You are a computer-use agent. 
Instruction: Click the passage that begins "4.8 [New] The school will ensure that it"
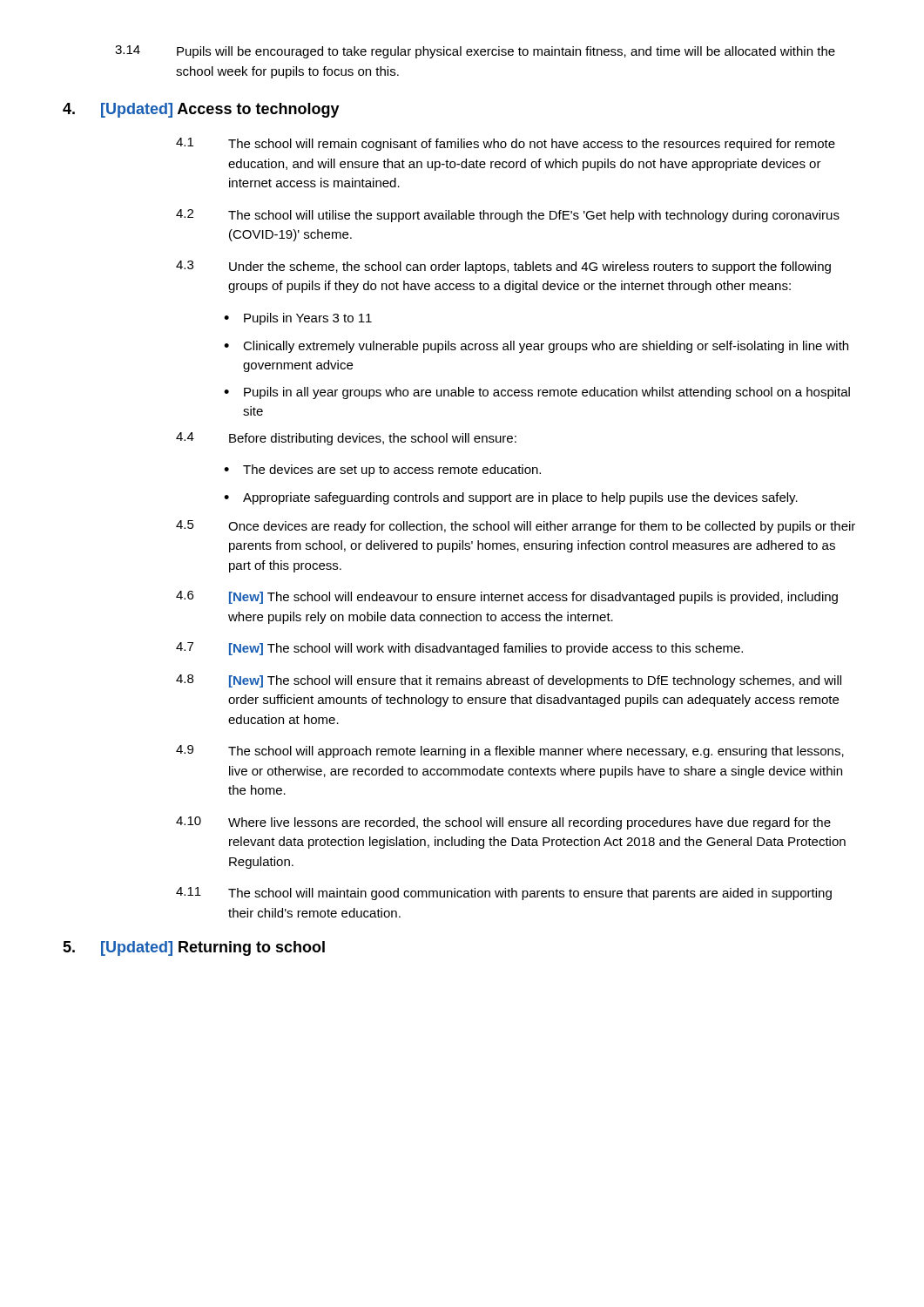coord(519,700)
